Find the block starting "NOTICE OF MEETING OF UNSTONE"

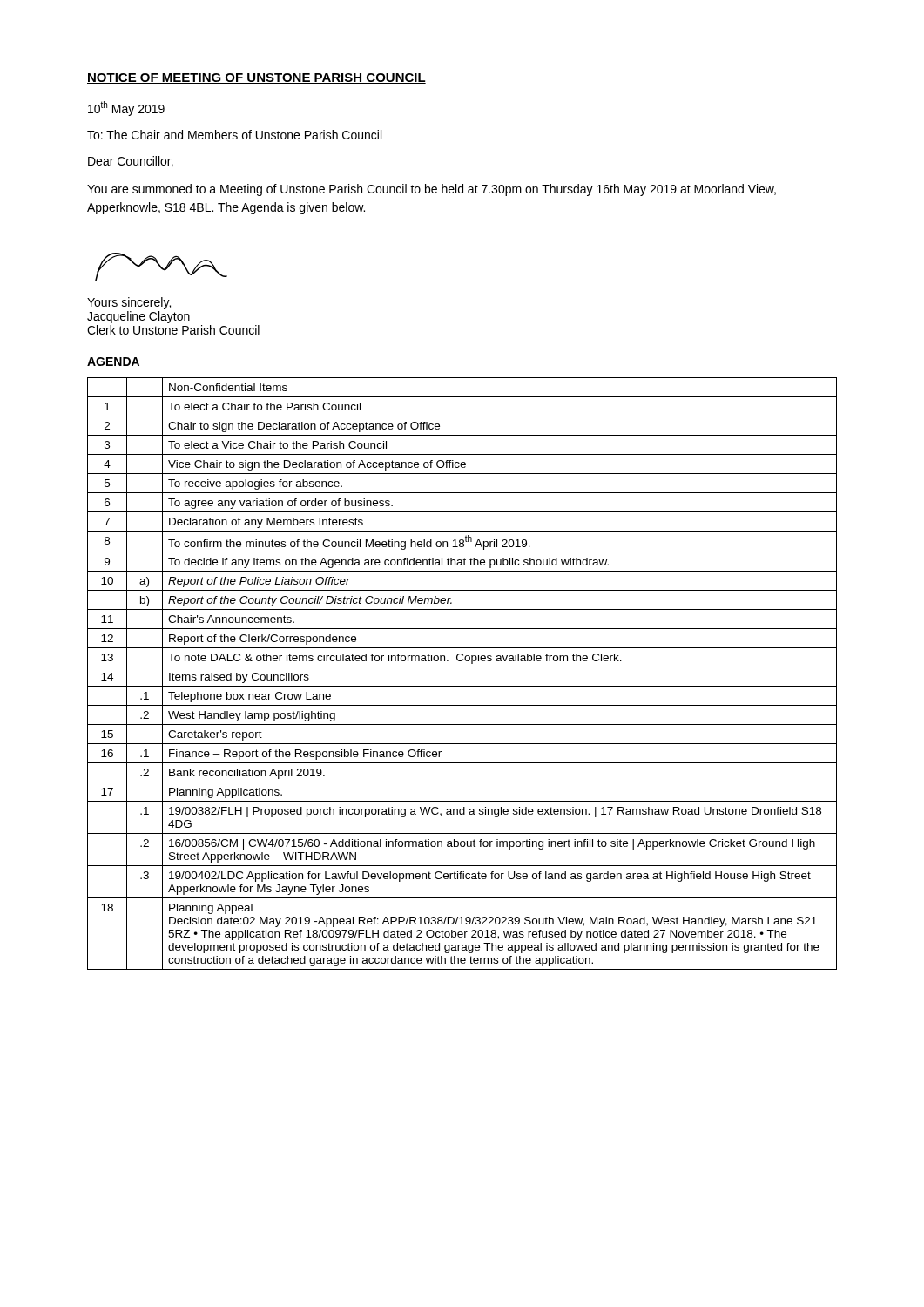point(256,77)
